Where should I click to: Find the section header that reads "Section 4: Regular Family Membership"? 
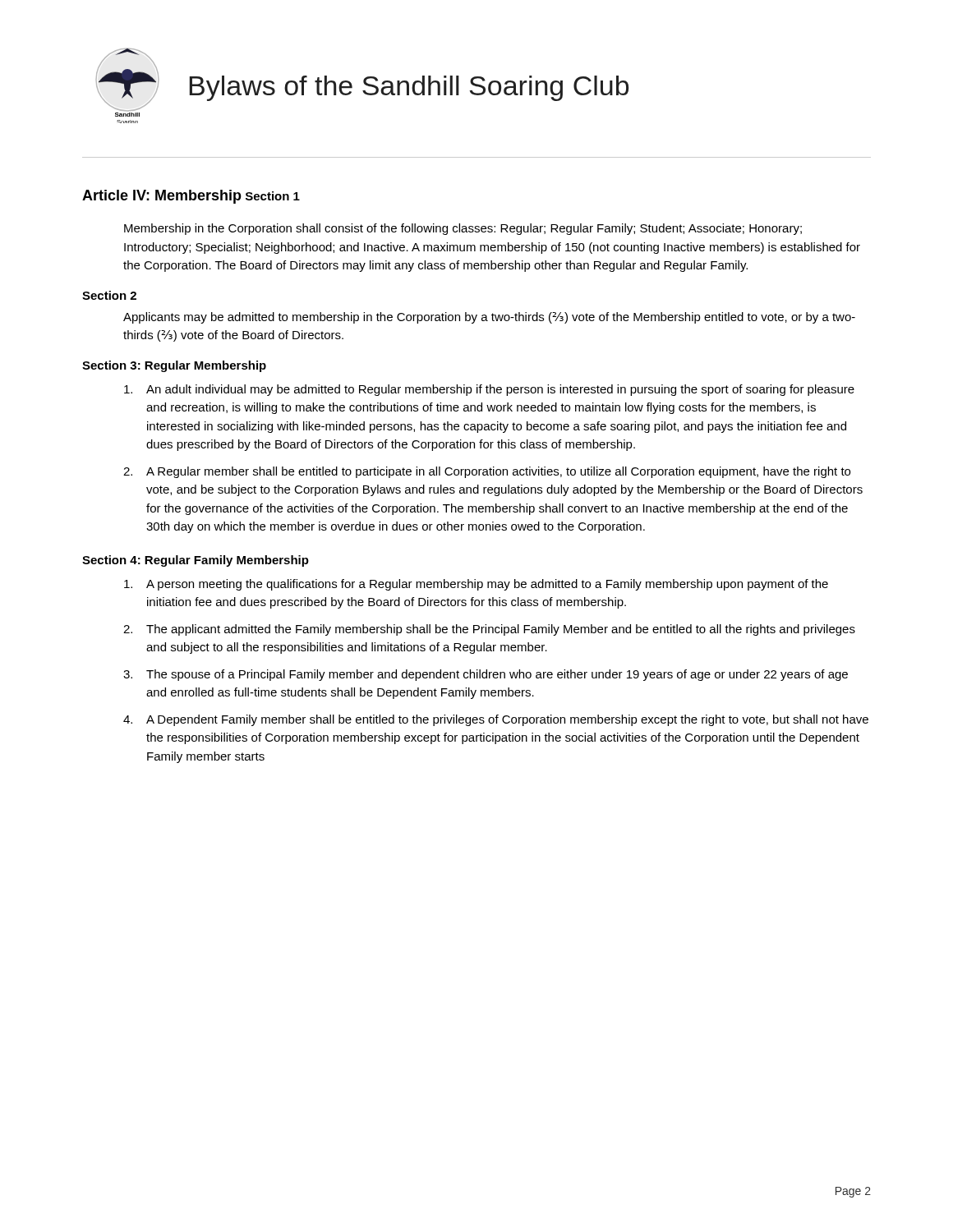[196, 559]
